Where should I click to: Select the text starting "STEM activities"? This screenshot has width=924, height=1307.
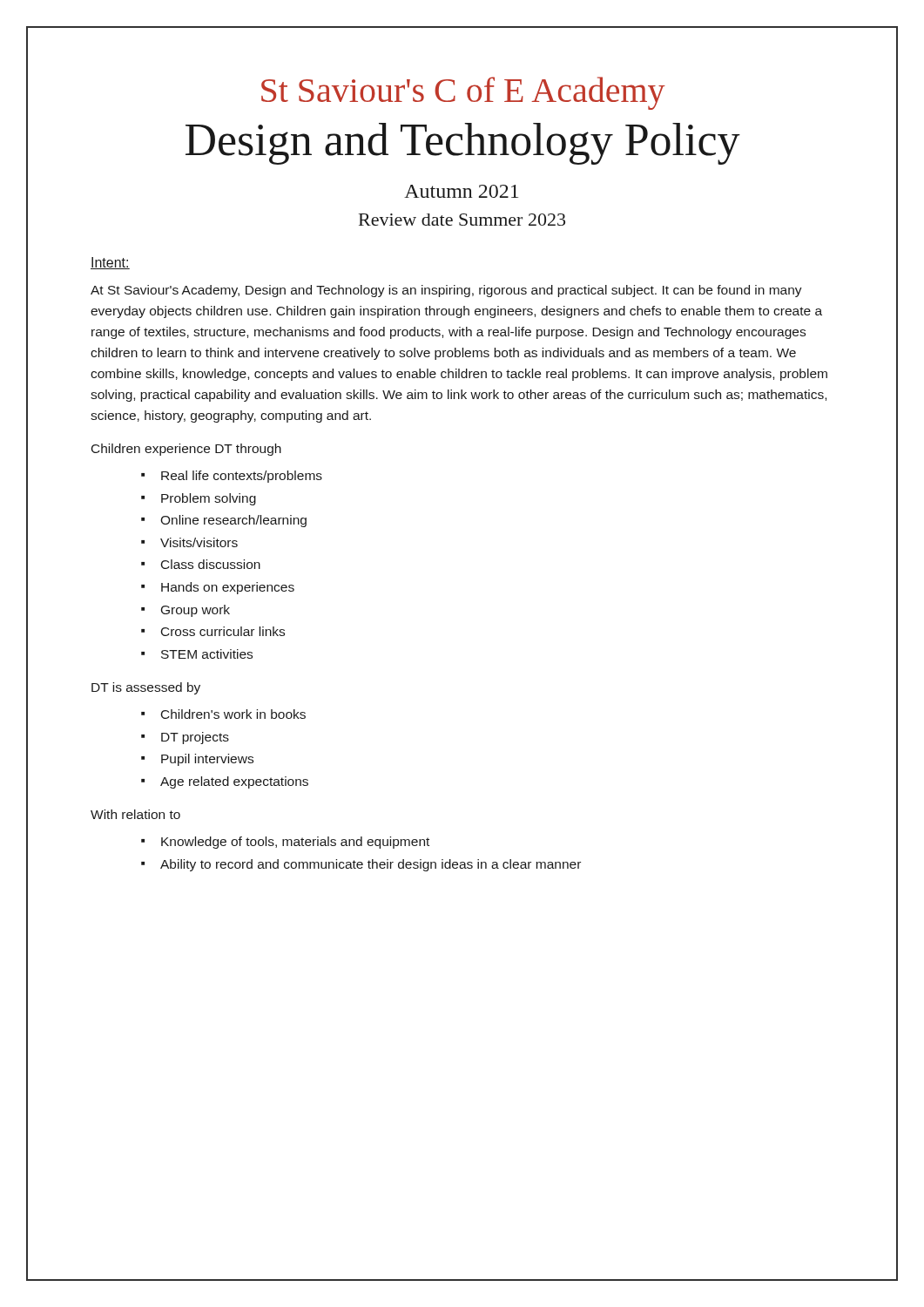pos(207,654)
